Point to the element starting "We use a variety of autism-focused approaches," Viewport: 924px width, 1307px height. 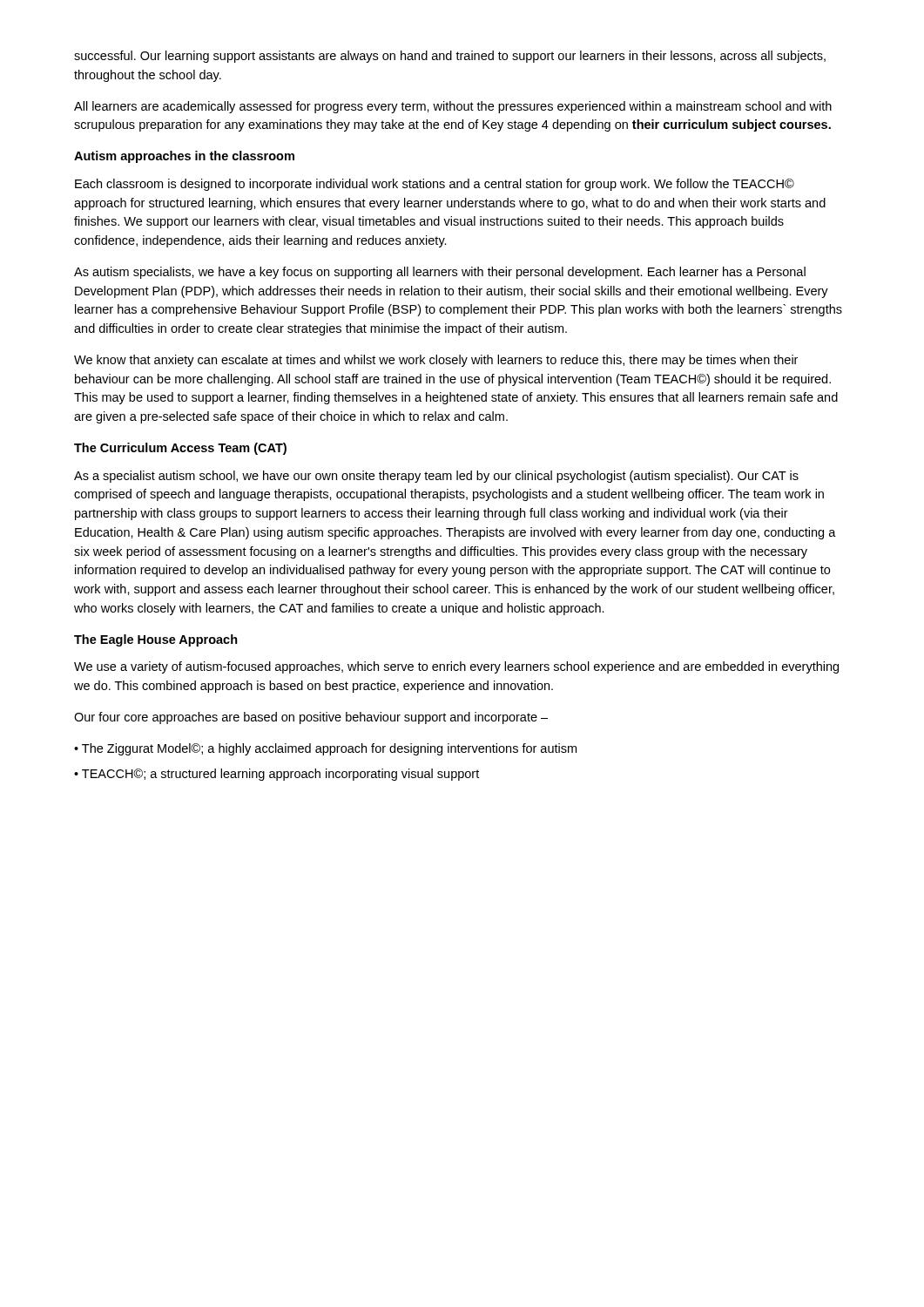click(x=457, y=676)
